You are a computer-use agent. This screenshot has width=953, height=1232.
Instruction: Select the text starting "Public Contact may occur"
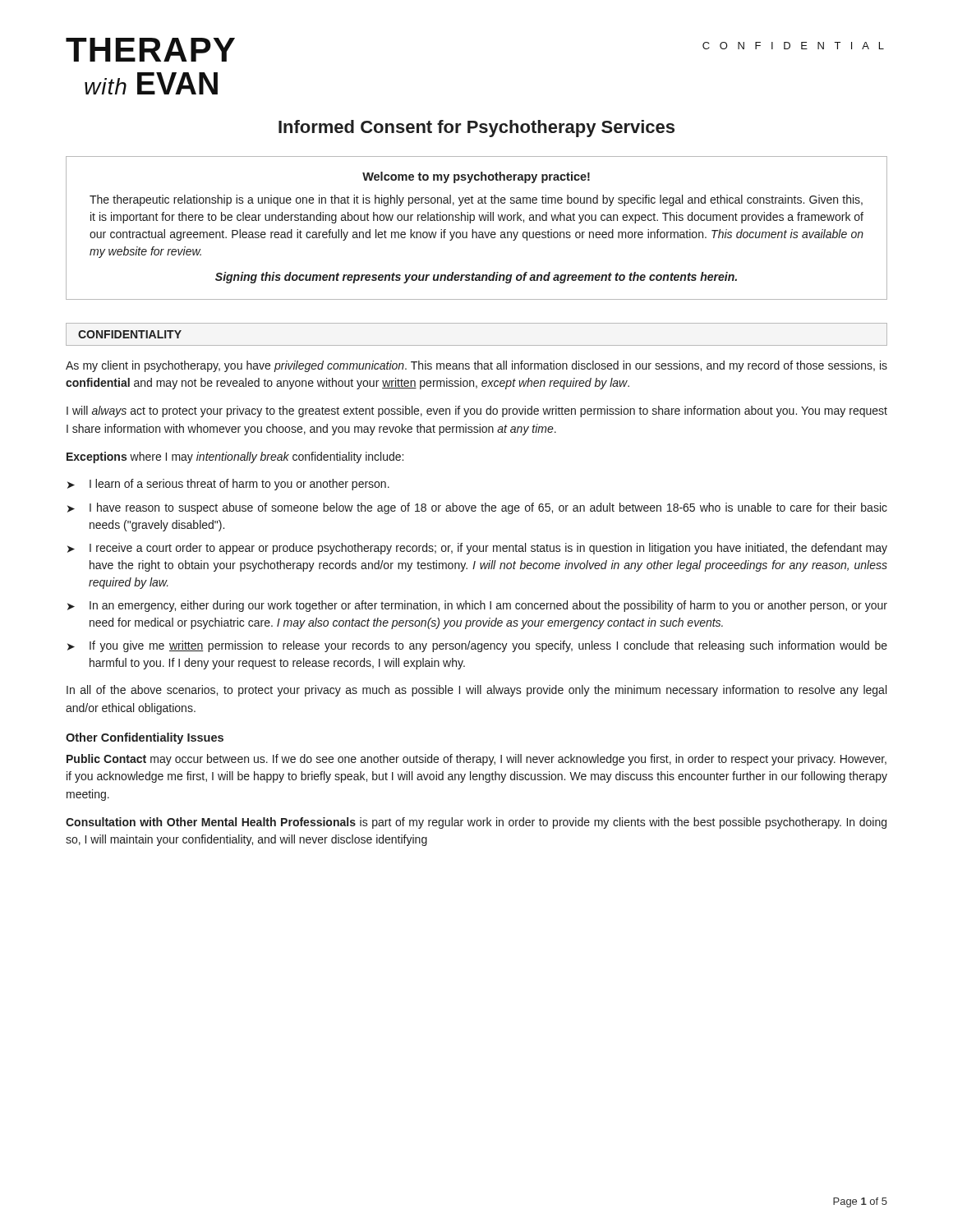pyautogui.click(x=476, y=776)
